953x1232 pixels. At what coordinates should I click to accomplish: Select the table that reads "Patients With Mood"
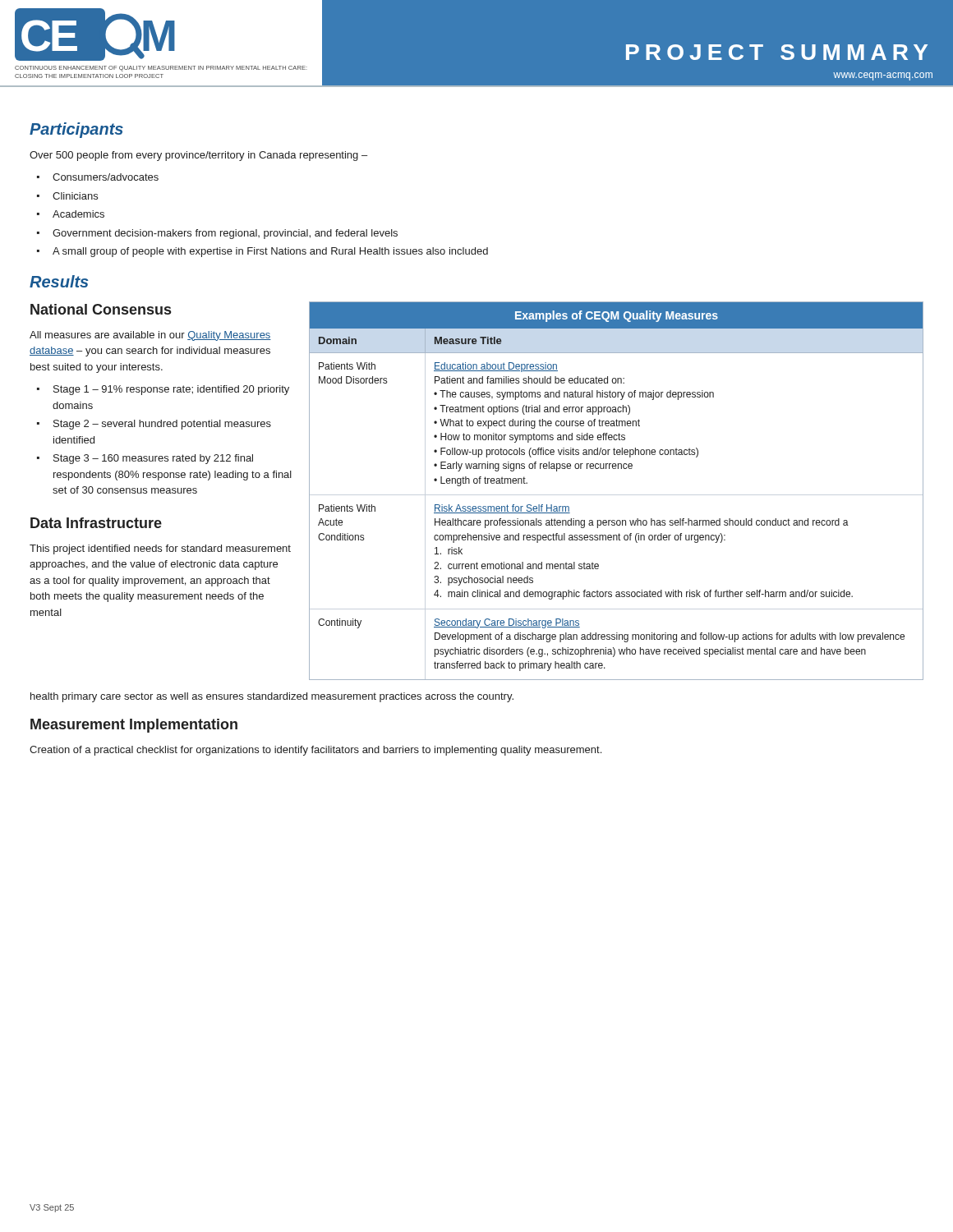(x=616, y=491)
